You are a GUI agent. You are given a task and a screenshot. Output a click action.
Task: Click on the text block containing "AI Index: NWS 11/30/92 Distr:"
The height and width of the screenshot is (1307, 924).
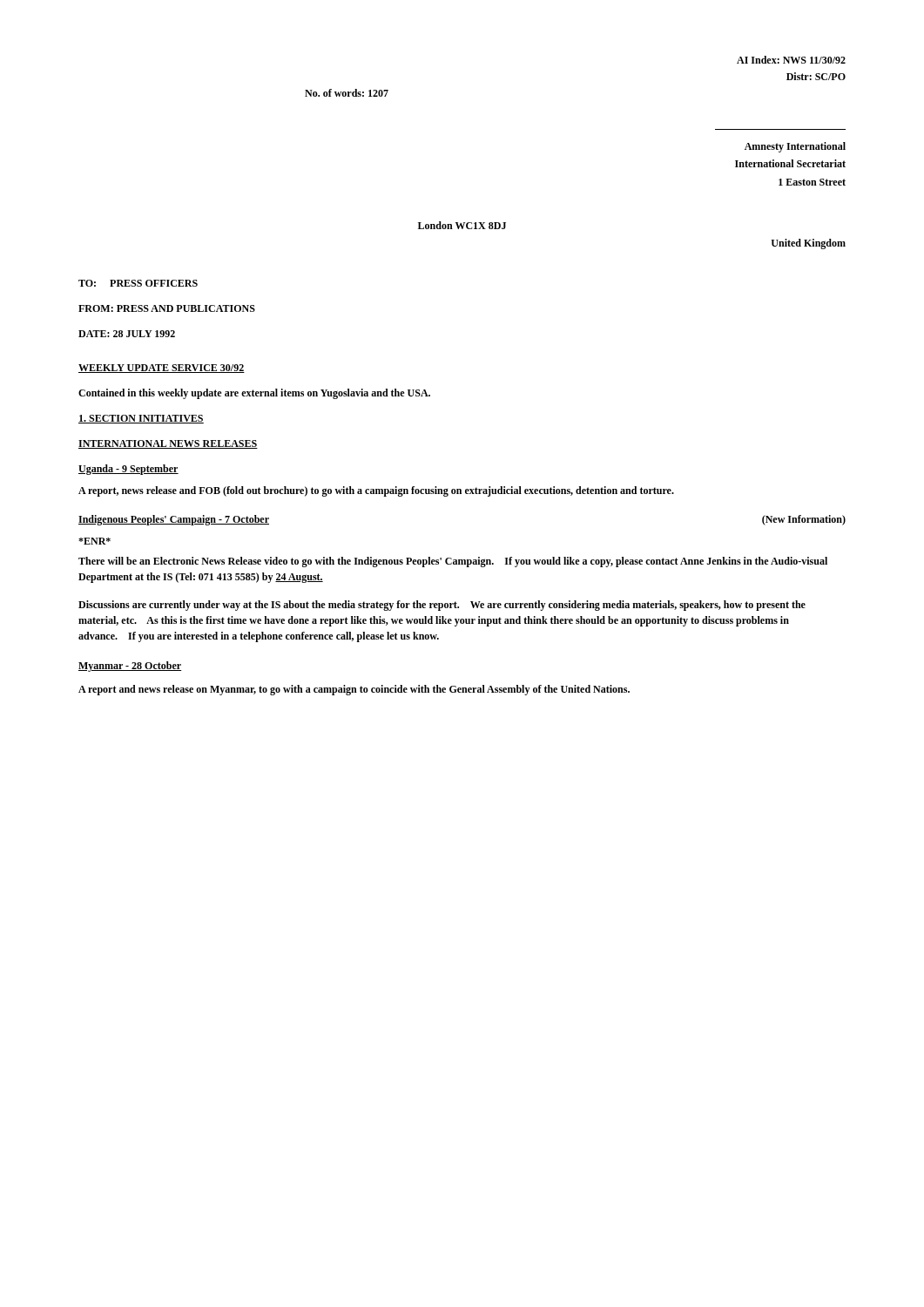click(x=791, y=68)
